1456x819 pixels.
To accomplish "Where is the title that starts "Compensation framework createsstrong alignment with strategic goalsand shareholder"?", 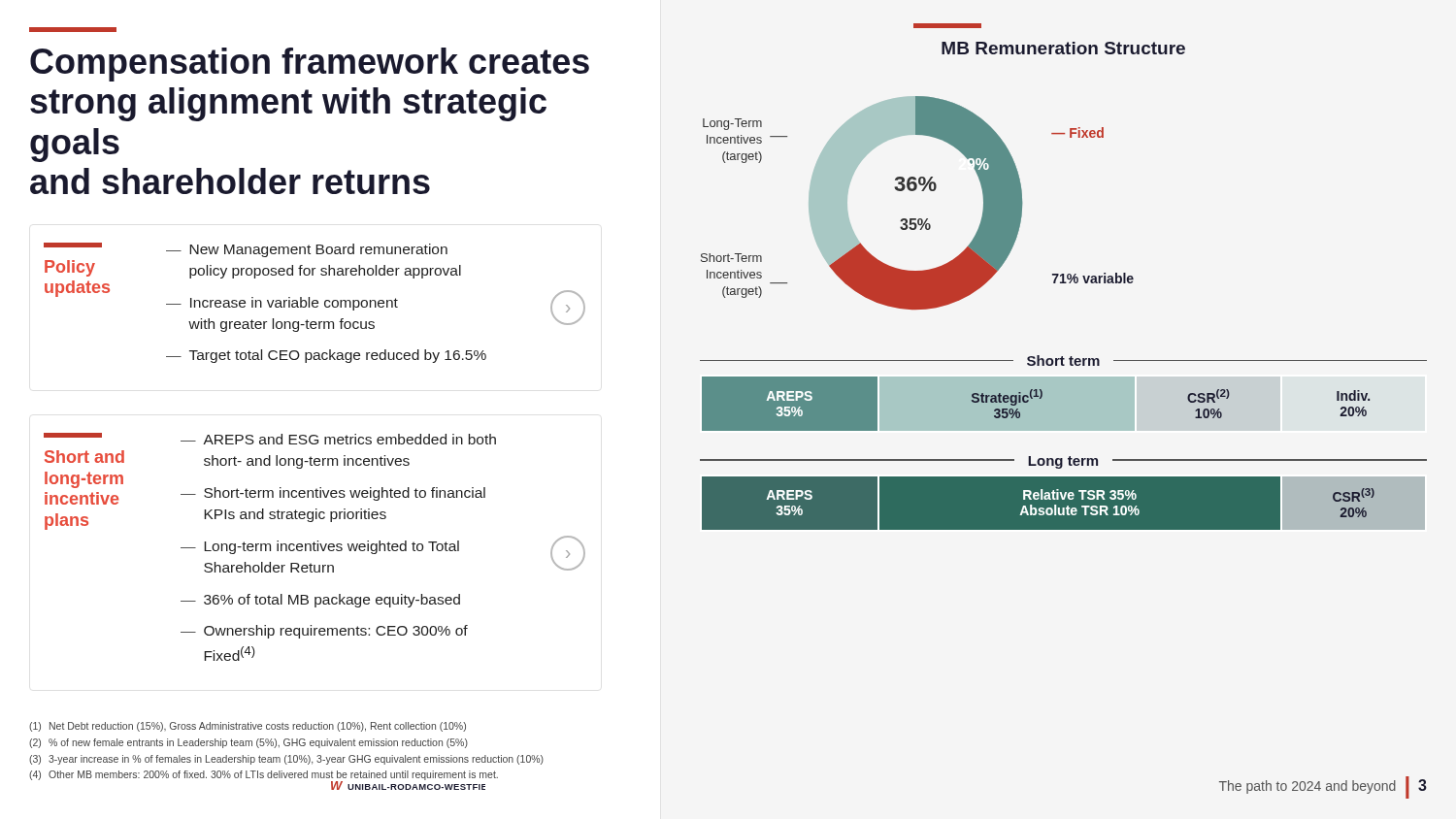I will click(315, 122).
